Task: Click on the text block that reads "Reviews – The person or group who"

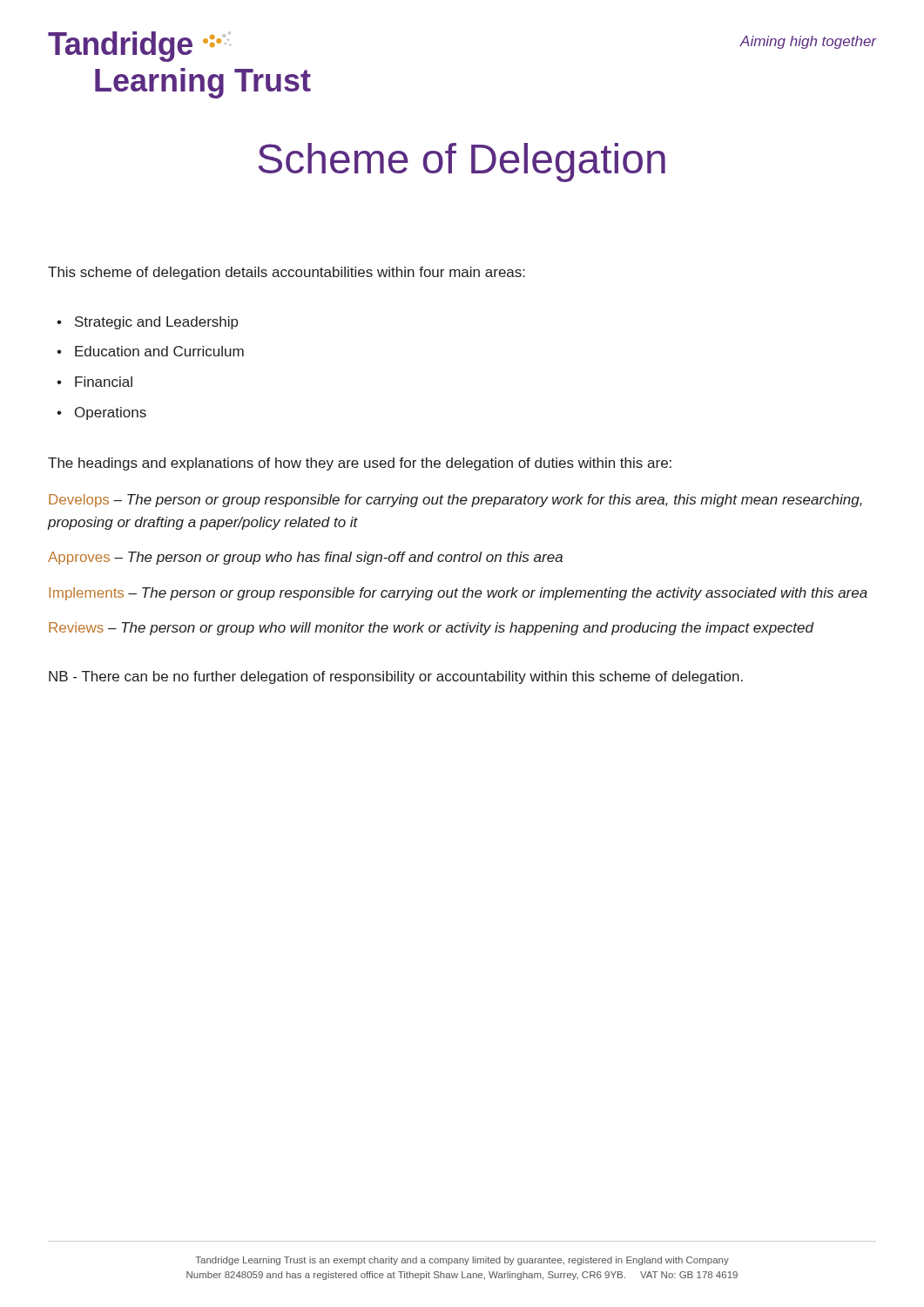Action: tap(431, 628)
